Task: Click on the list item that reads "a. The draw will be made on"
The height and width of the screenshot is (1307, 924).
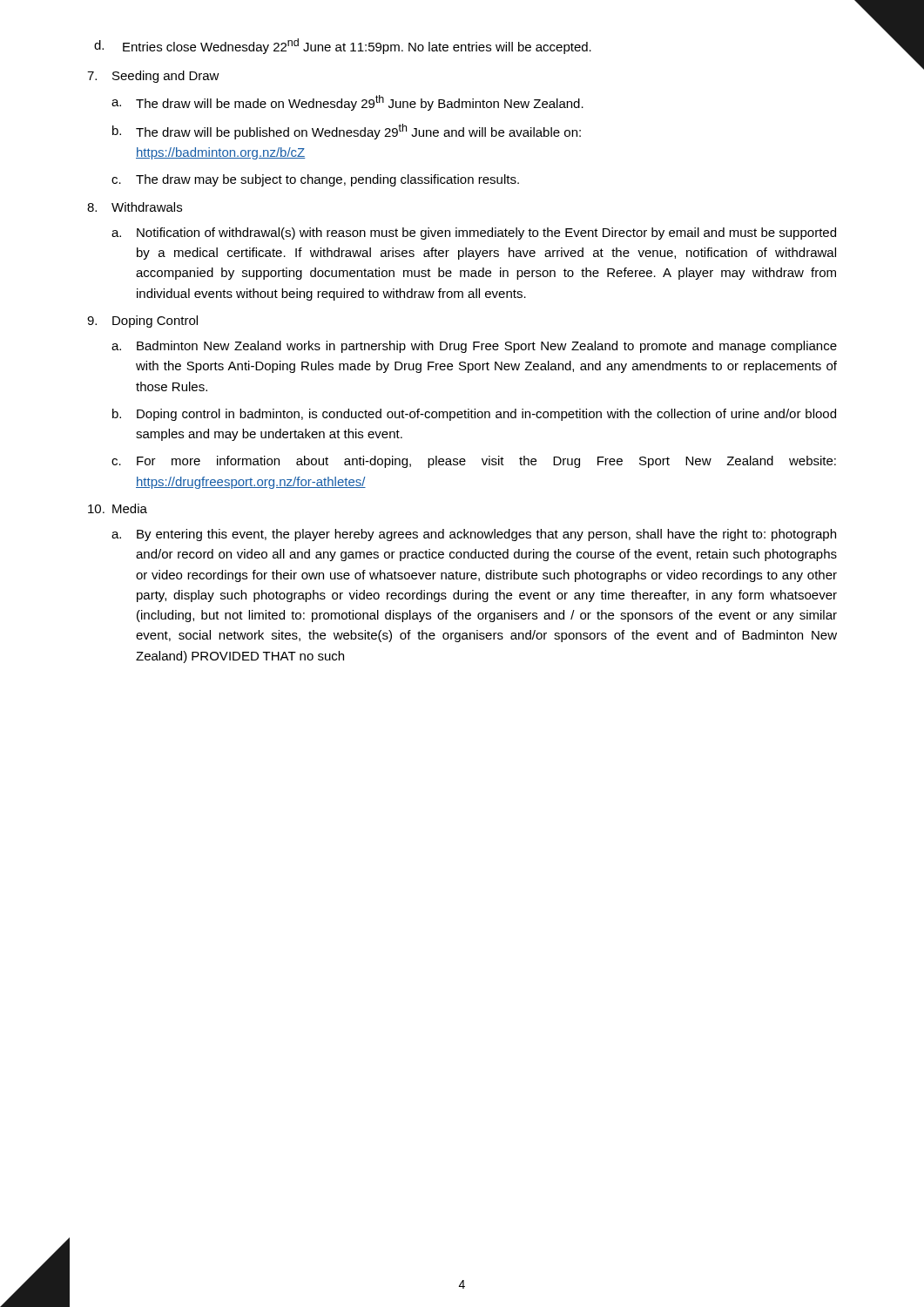Action: 474,102
